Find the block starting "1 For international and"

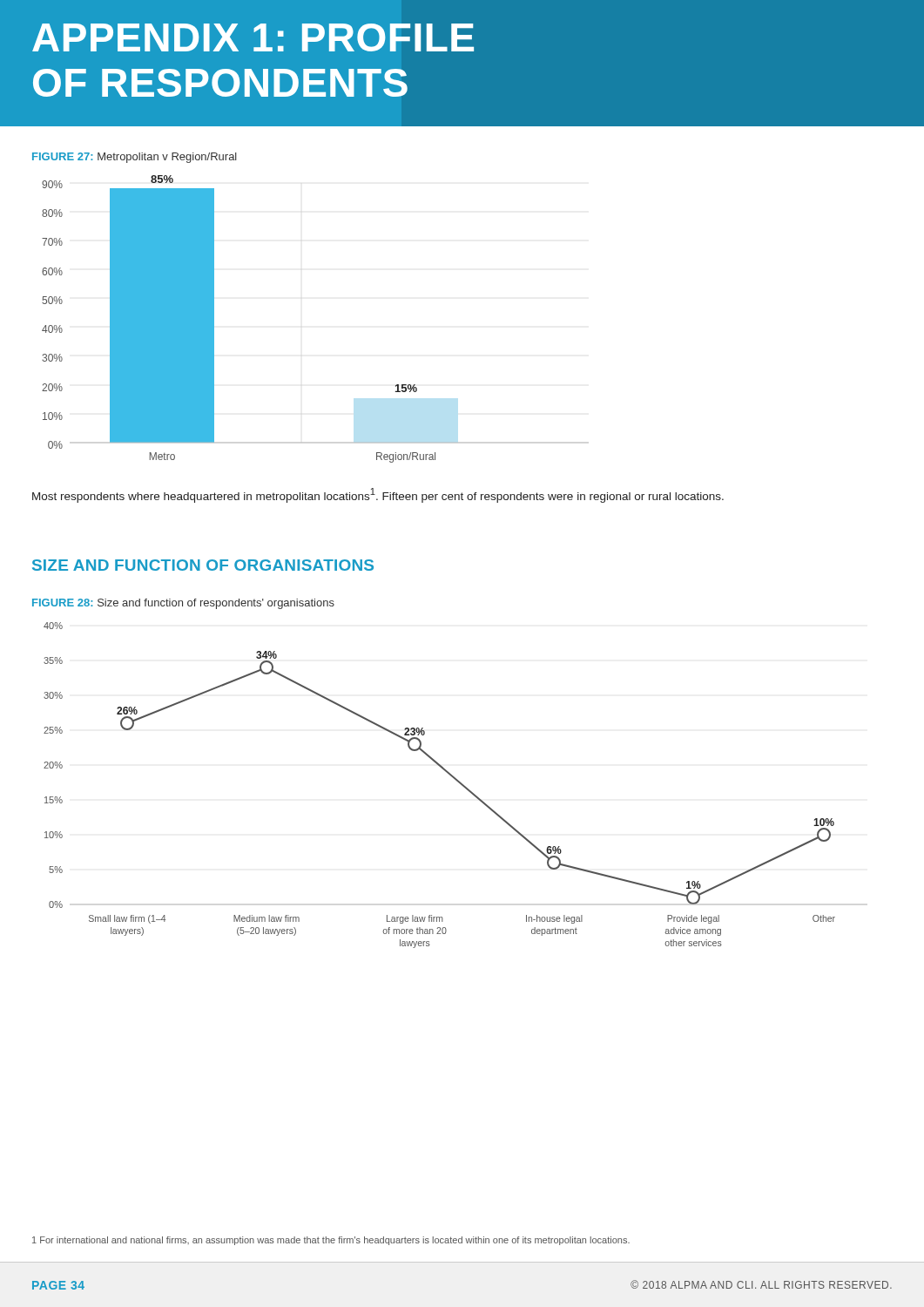pyautogui.click(x=331, y=1240)
